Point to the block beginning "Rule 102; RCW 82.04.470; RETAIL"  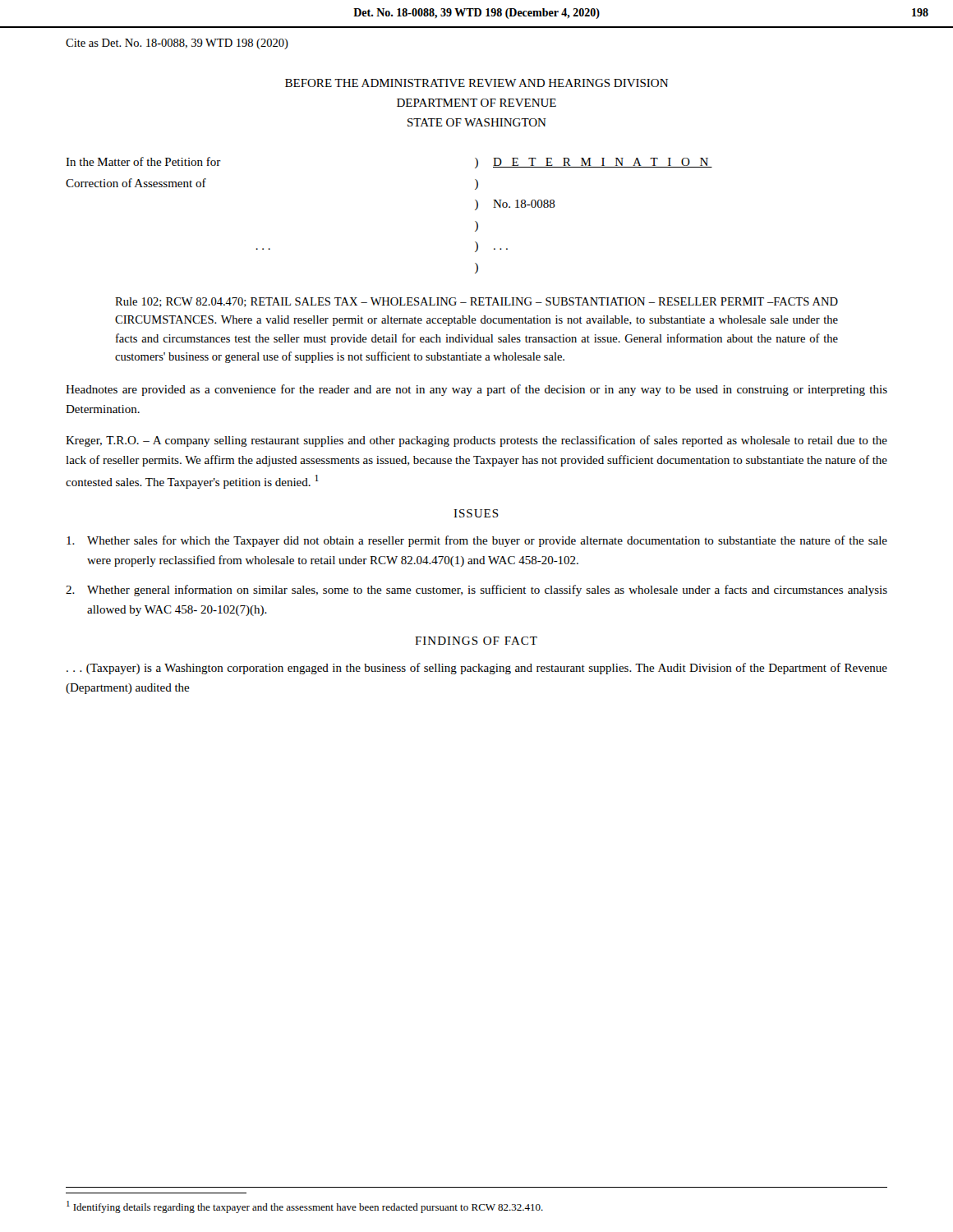(476, 329)
